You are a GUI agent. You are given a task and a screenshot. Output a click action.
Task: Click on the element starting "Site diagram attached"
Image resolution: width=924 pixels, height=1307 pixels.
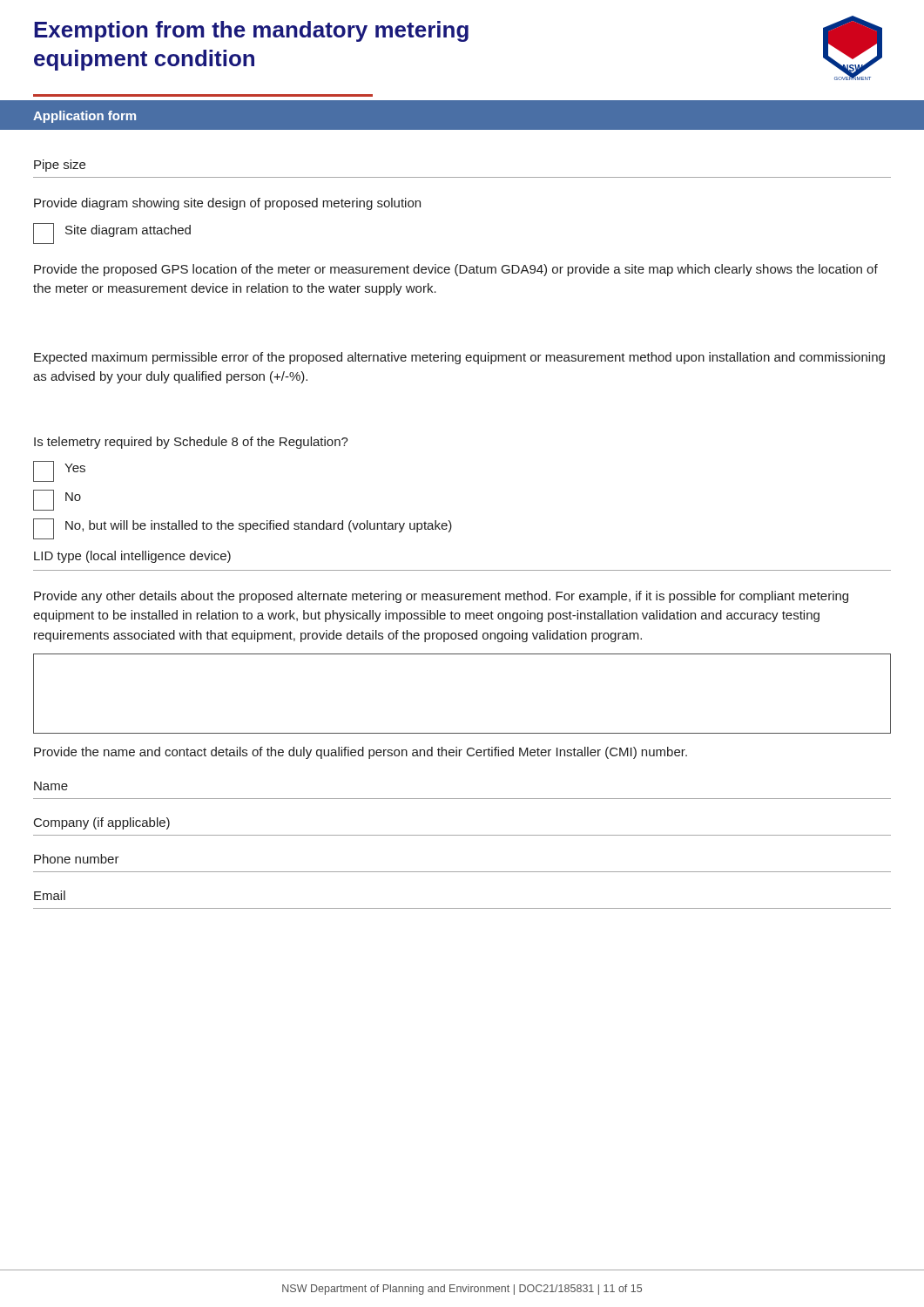[112, 233]
